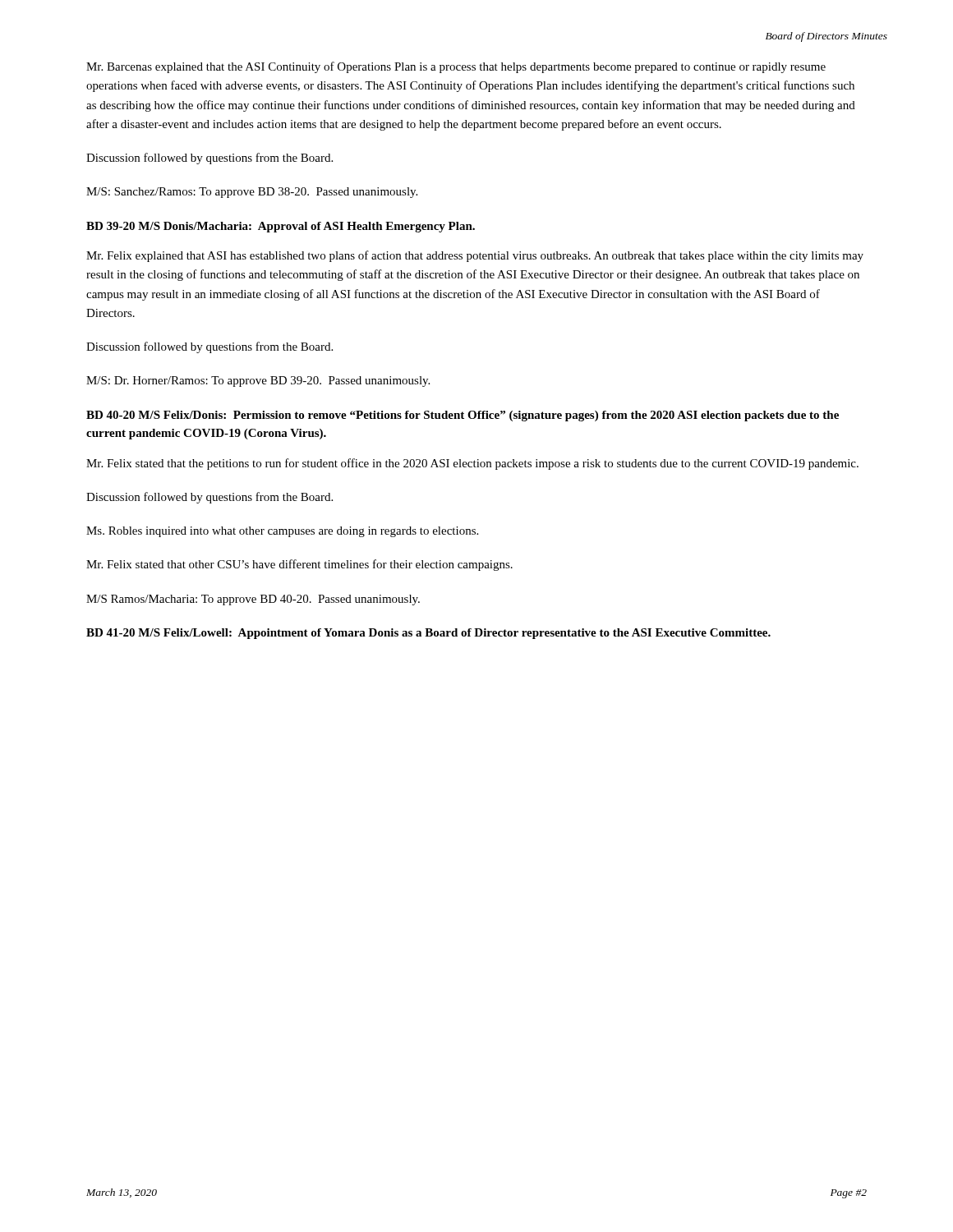Find the text block that reads "M/S Ramos/Macharia: To"

tap(253, 598)
